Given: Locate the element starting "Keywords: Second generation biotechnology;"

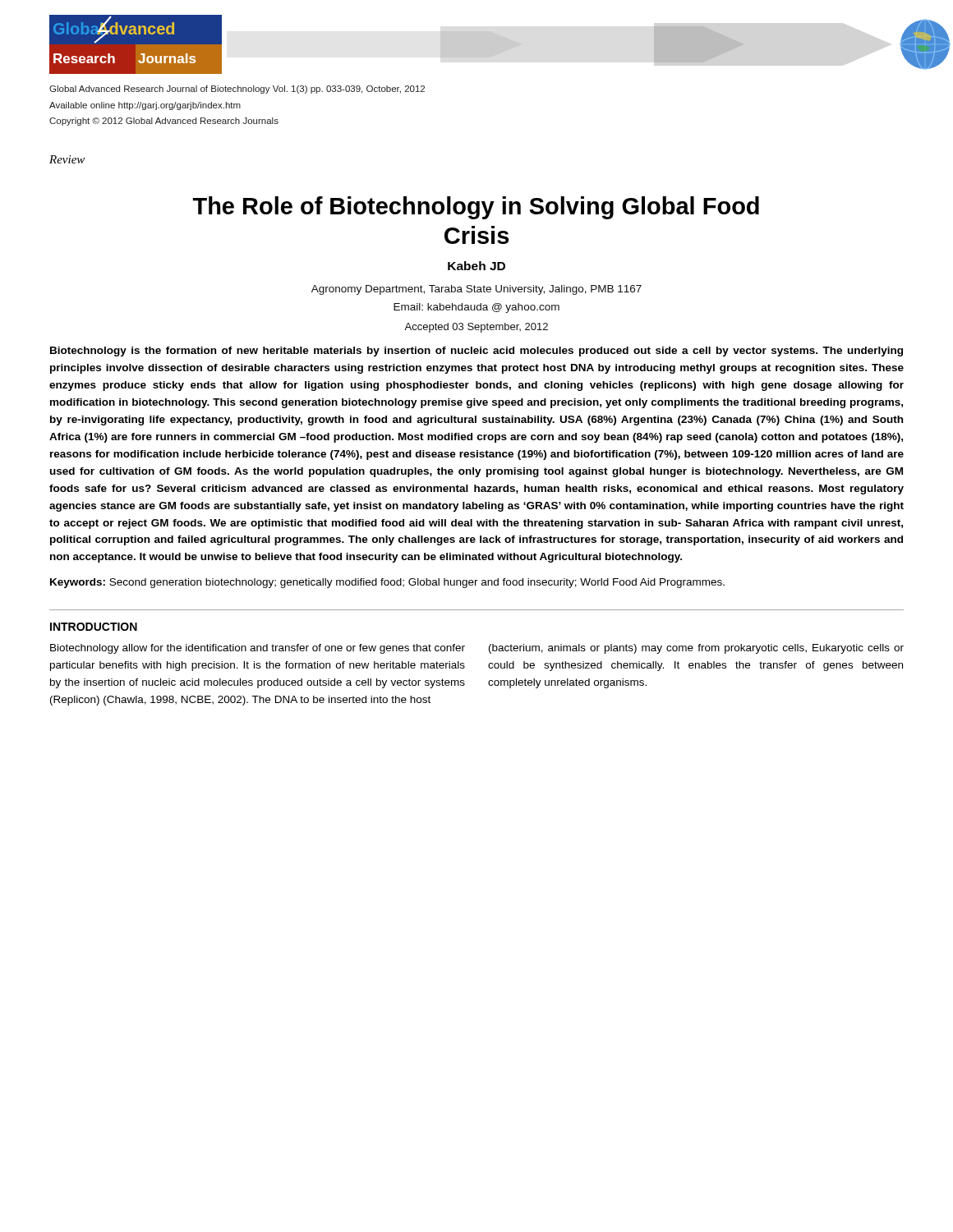Looking at the screenshot, I should [387, 582].
